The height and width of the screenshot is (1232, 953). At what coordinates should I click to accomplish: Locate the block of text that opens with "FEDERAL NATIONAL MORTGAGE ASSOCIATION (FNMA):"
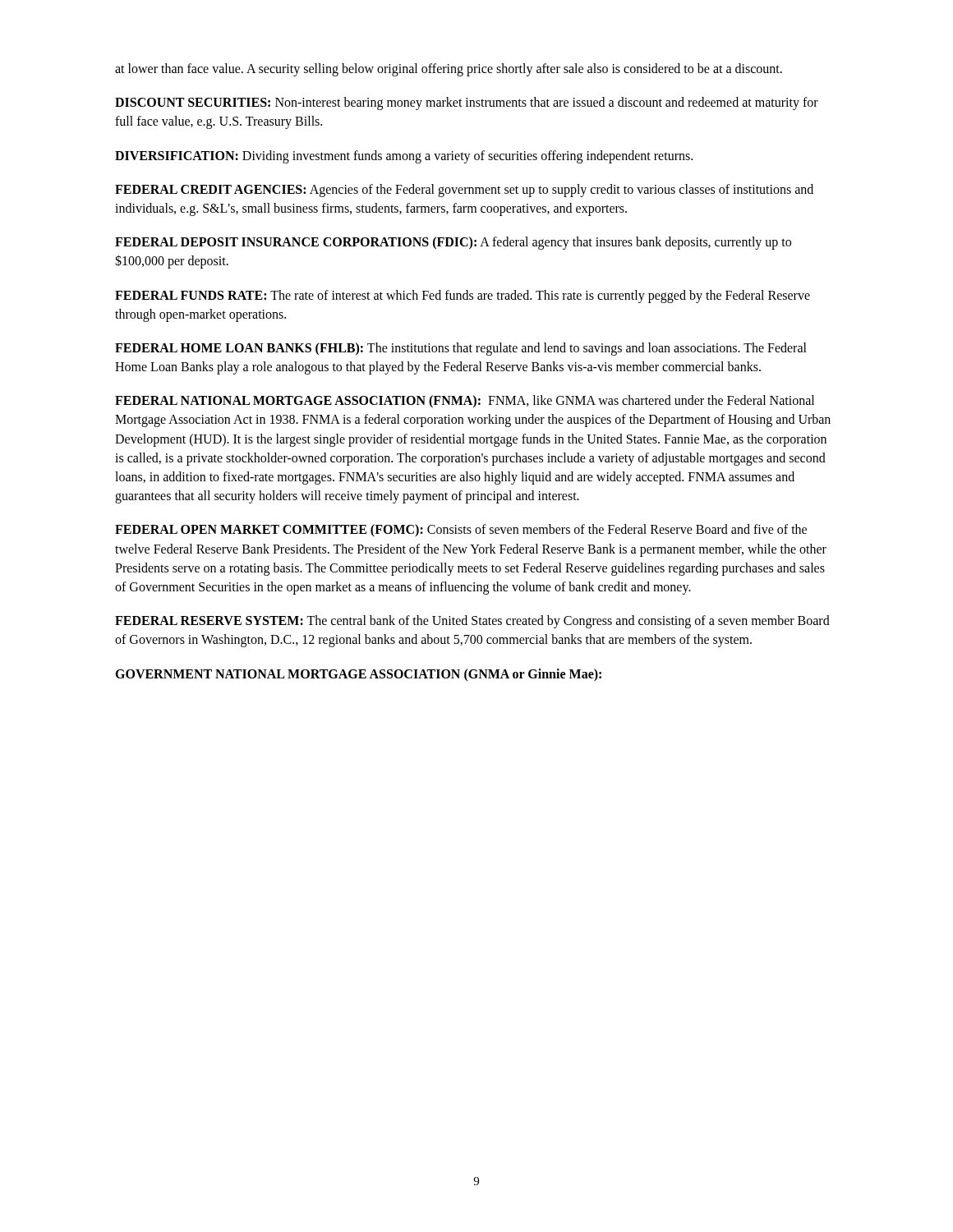pyautogui.click(x=476, y=448)
